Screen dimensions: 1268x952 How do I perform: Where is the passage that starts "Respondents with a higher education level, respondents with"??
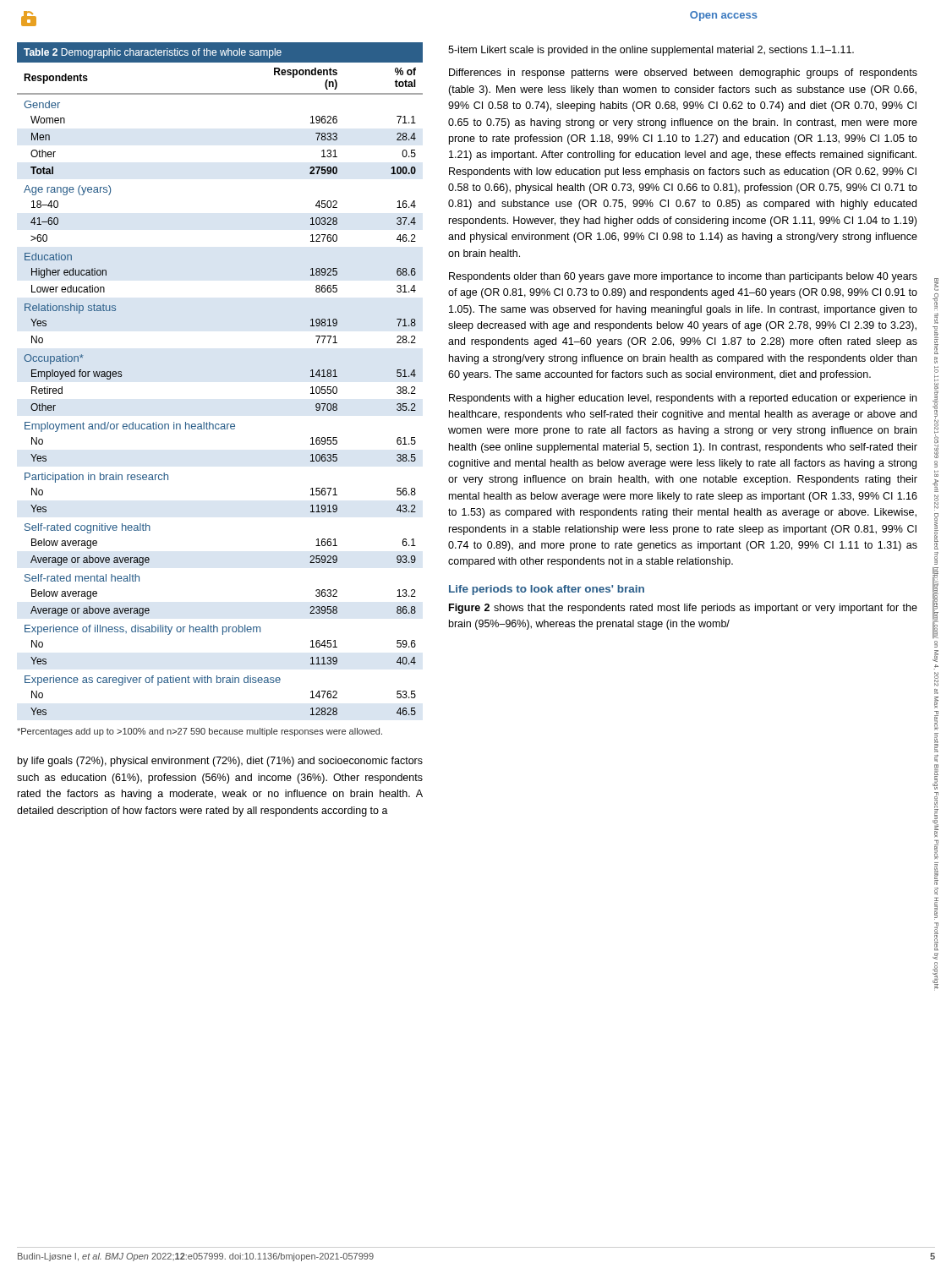[x=683, y=480]
